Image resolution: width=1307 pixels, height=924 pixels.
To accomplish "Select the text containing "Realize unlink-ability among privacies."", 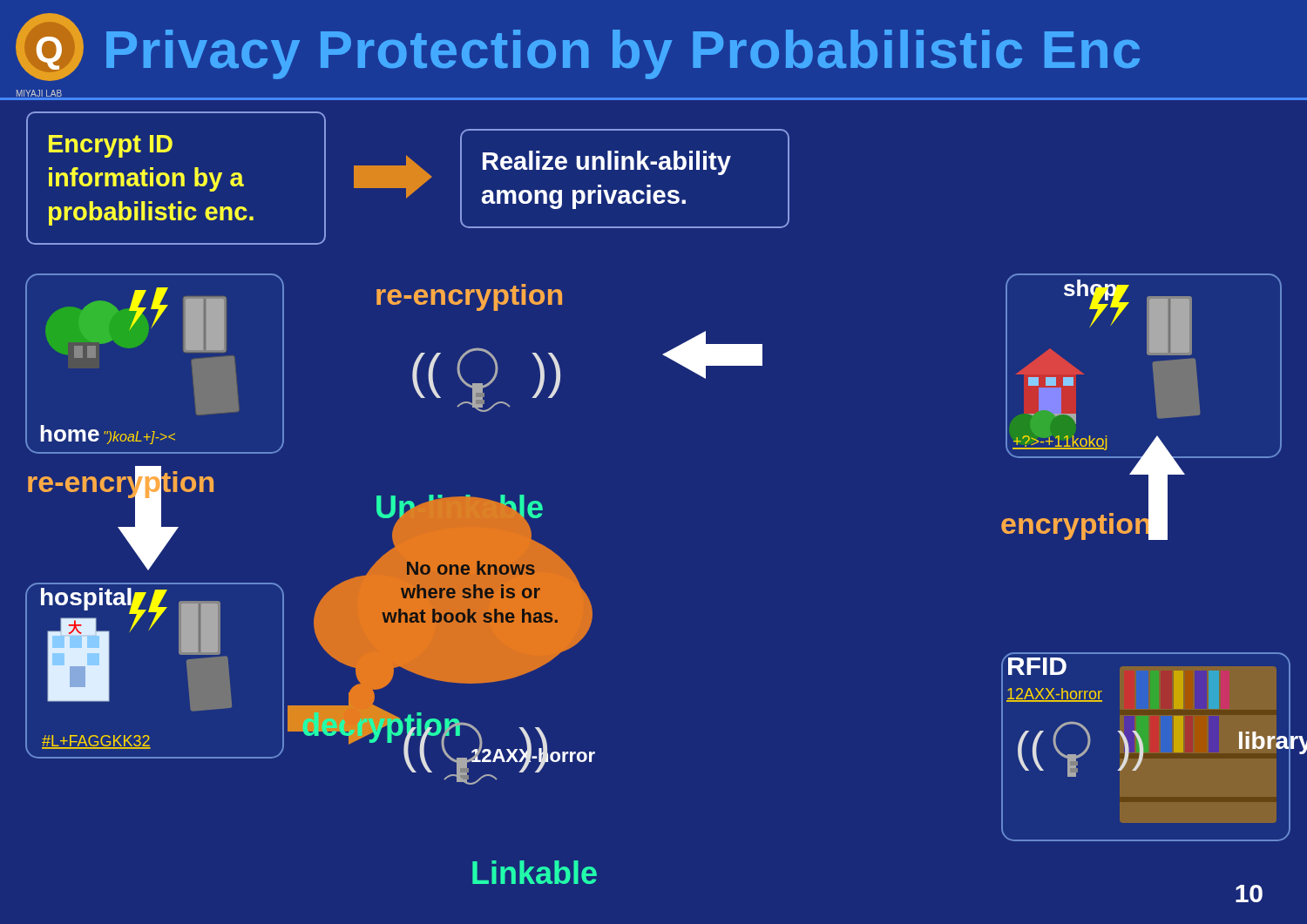I will pos(606,178).
